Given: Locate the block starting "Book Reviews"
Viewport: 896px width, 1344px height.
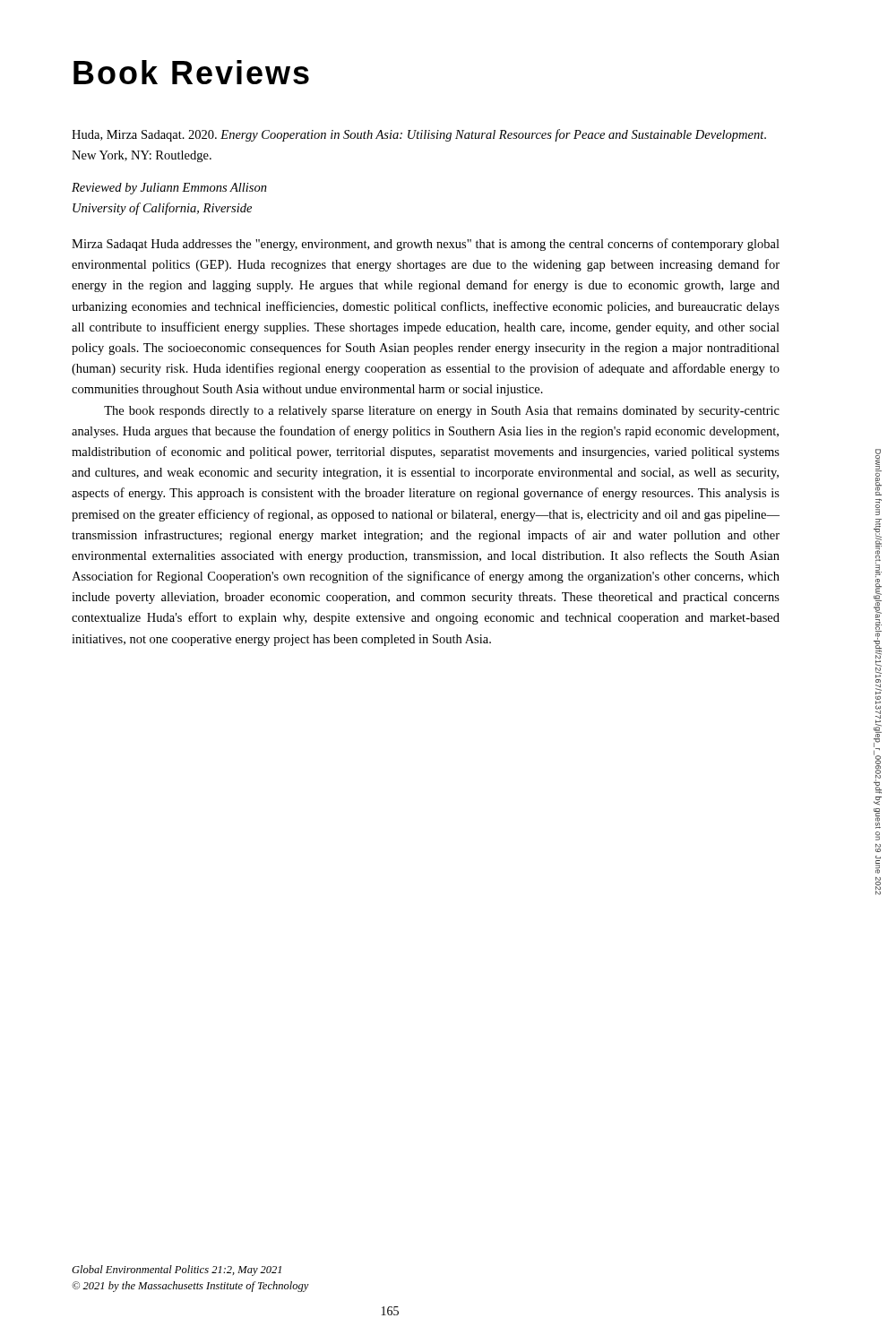Looking at the screenshot, I should [191, 72].
